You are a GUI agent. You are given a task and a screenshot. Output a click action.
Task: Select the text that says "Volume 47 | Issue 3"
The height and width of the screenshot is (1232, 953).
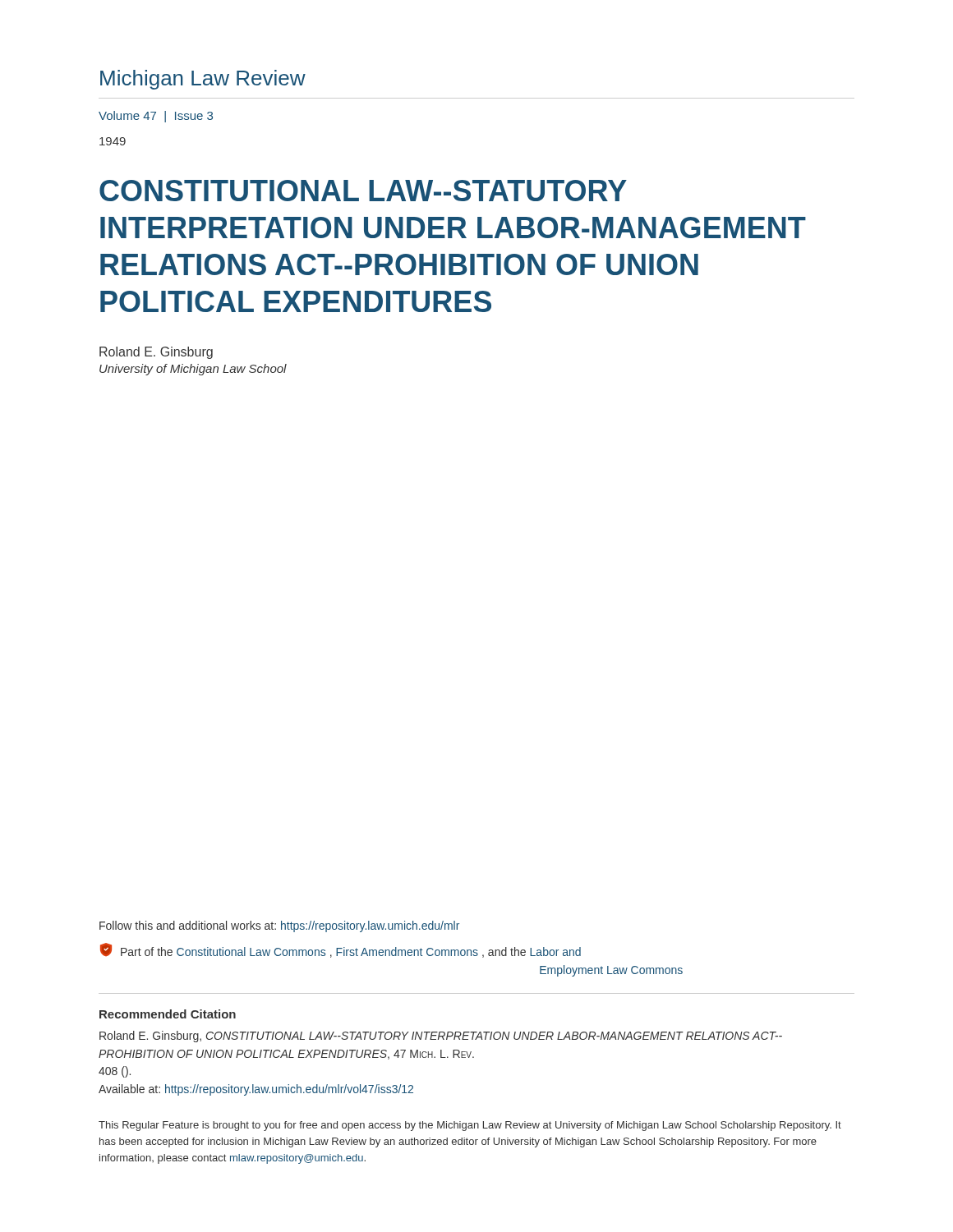156,117
